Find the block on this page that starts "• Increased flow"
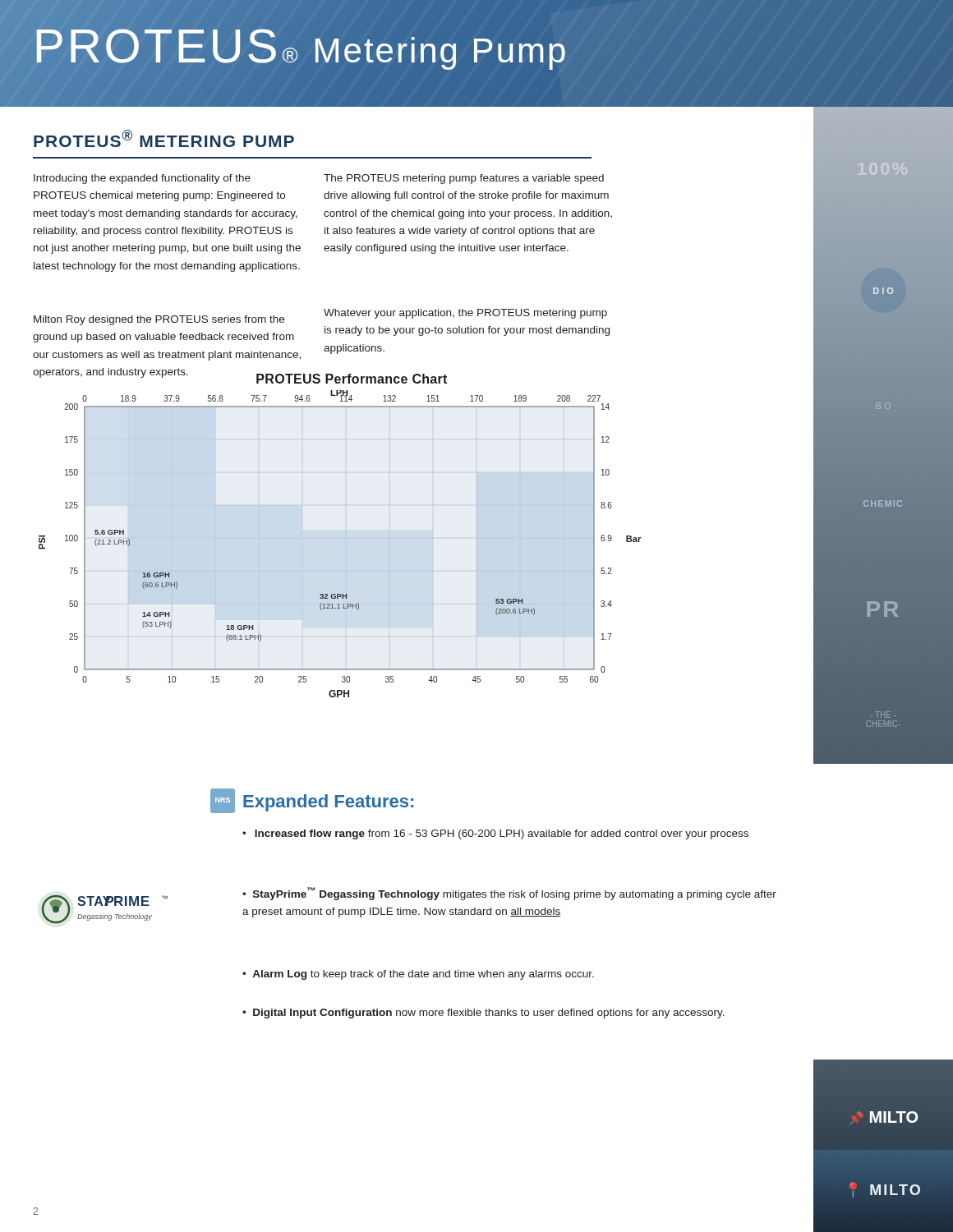 (496, 833)
